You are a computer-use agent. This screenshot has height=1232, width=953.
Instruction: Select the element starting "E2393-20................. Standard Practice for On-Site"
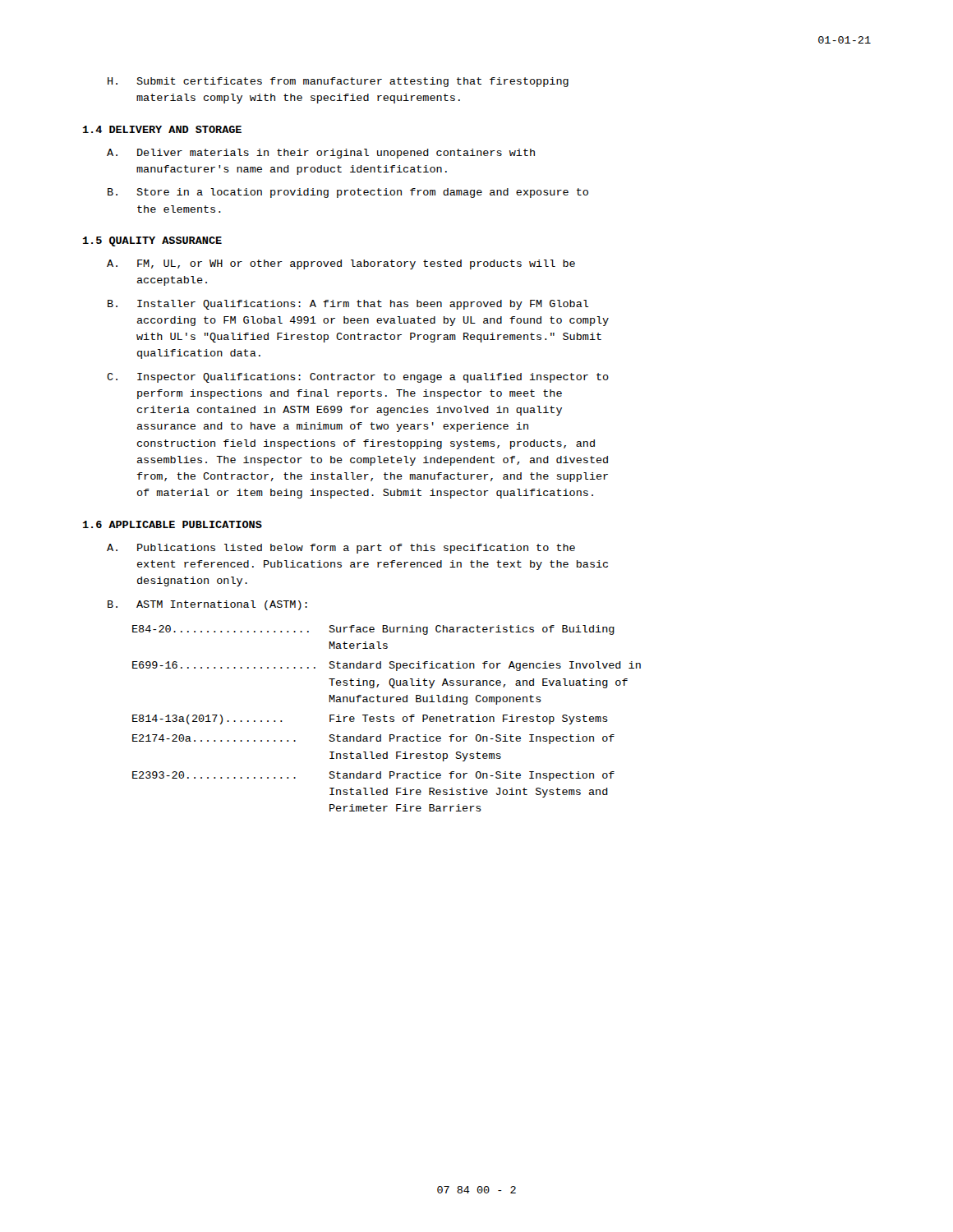point(501,793)
